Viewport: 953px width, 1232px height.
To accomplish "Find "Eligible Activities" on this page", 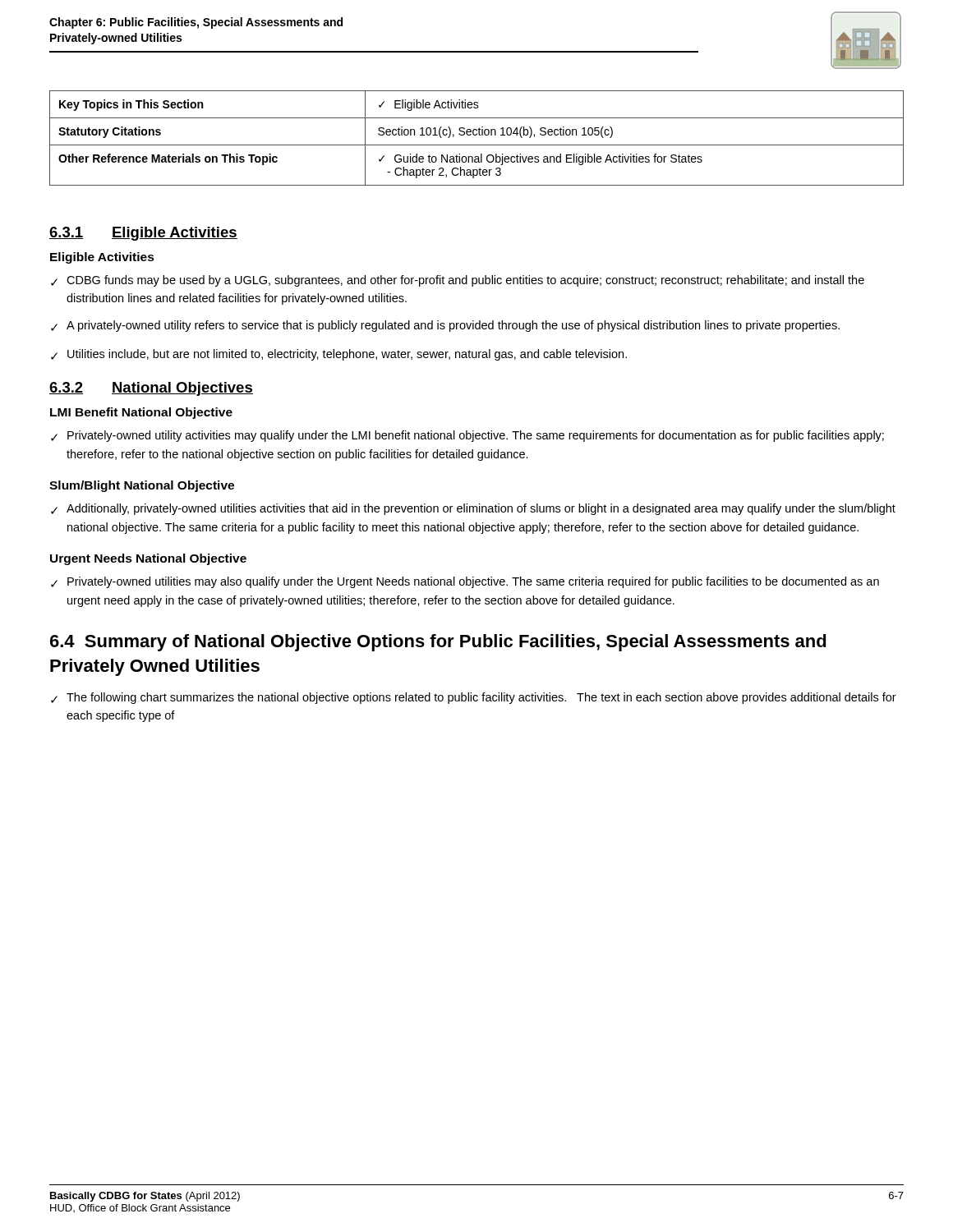I will coord(102,257).
